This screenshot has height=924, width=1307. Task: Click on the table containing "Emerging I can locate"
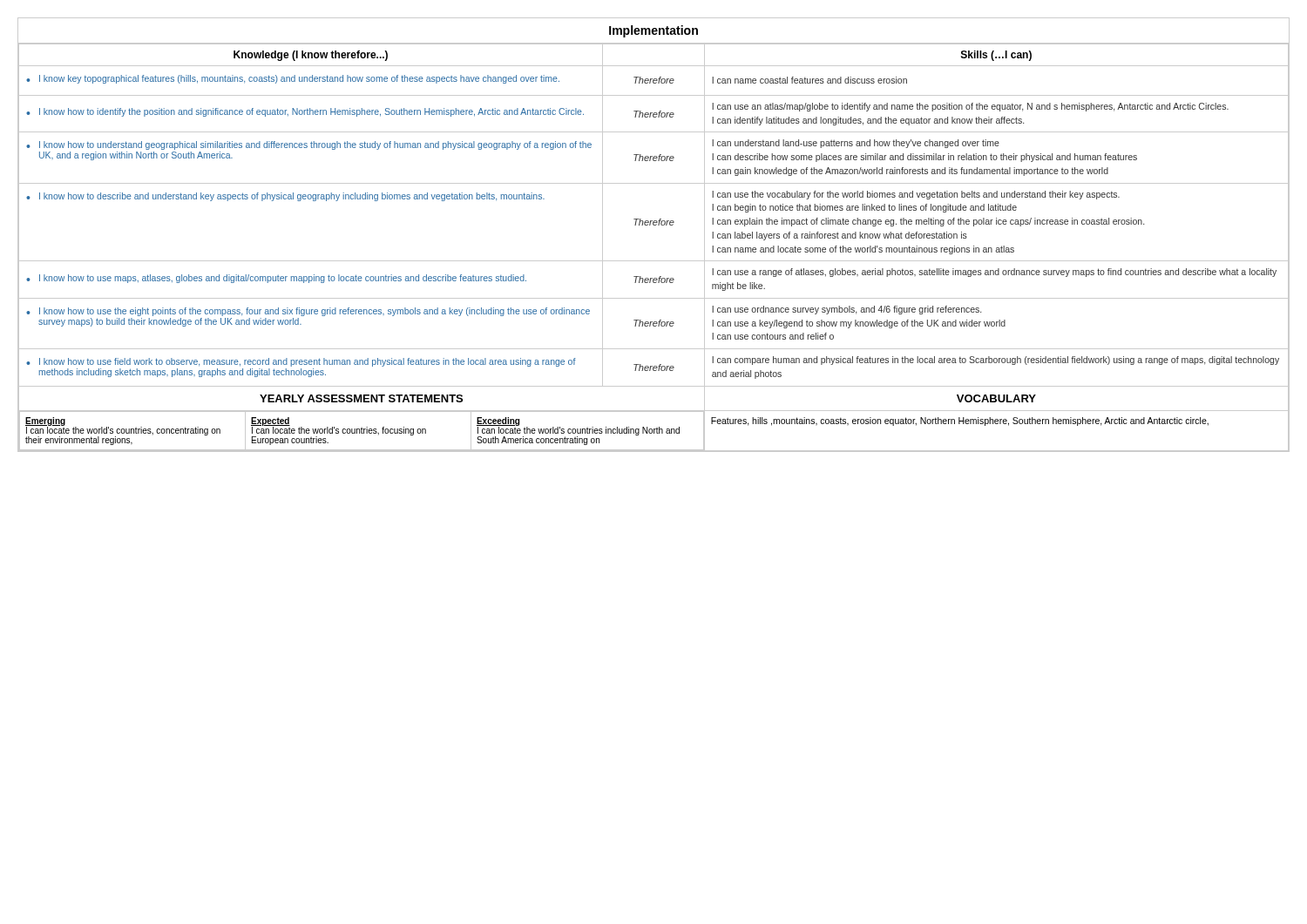click(x=362, y=430)
